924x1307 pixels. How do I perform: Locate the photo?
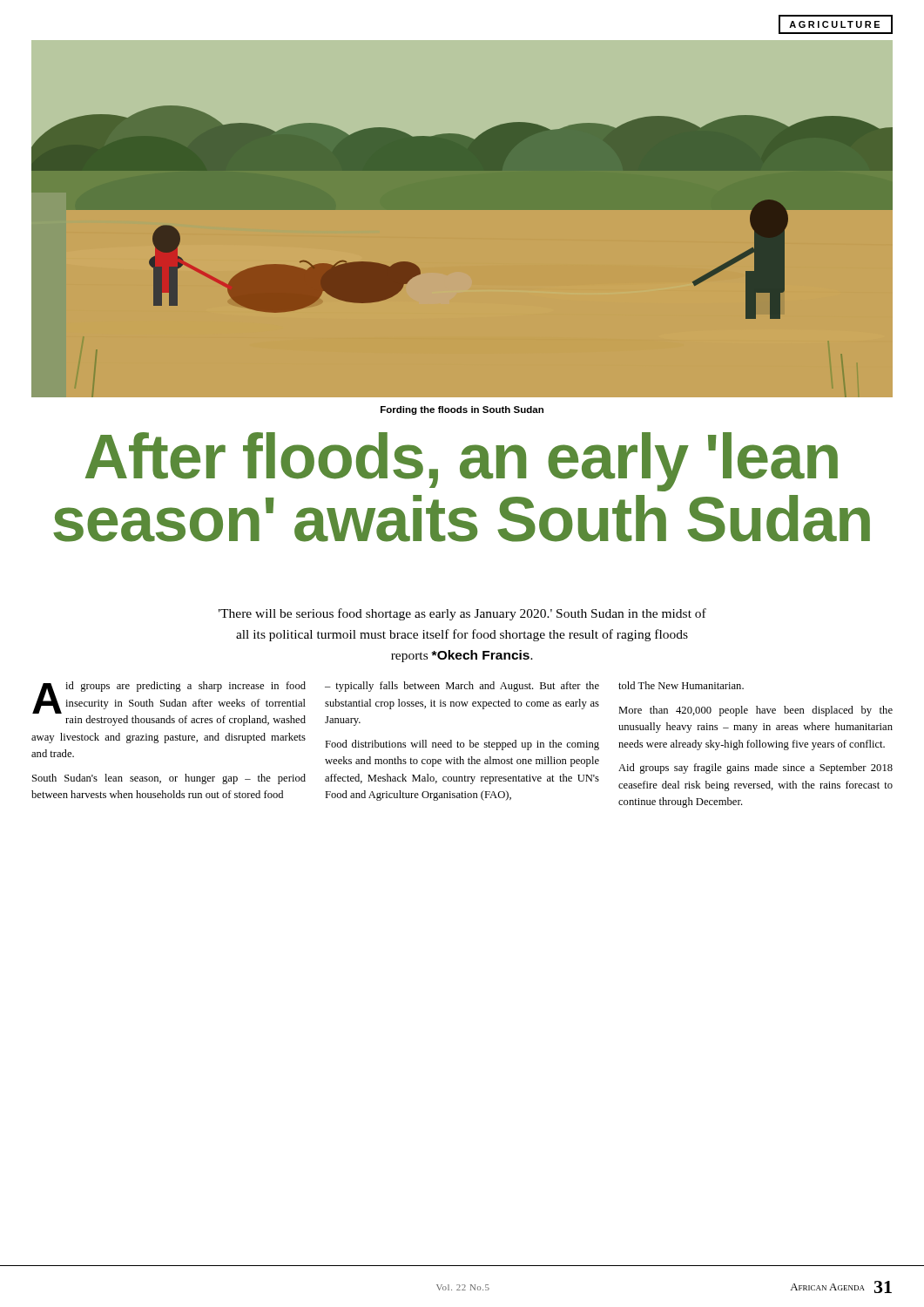(462, 219)
